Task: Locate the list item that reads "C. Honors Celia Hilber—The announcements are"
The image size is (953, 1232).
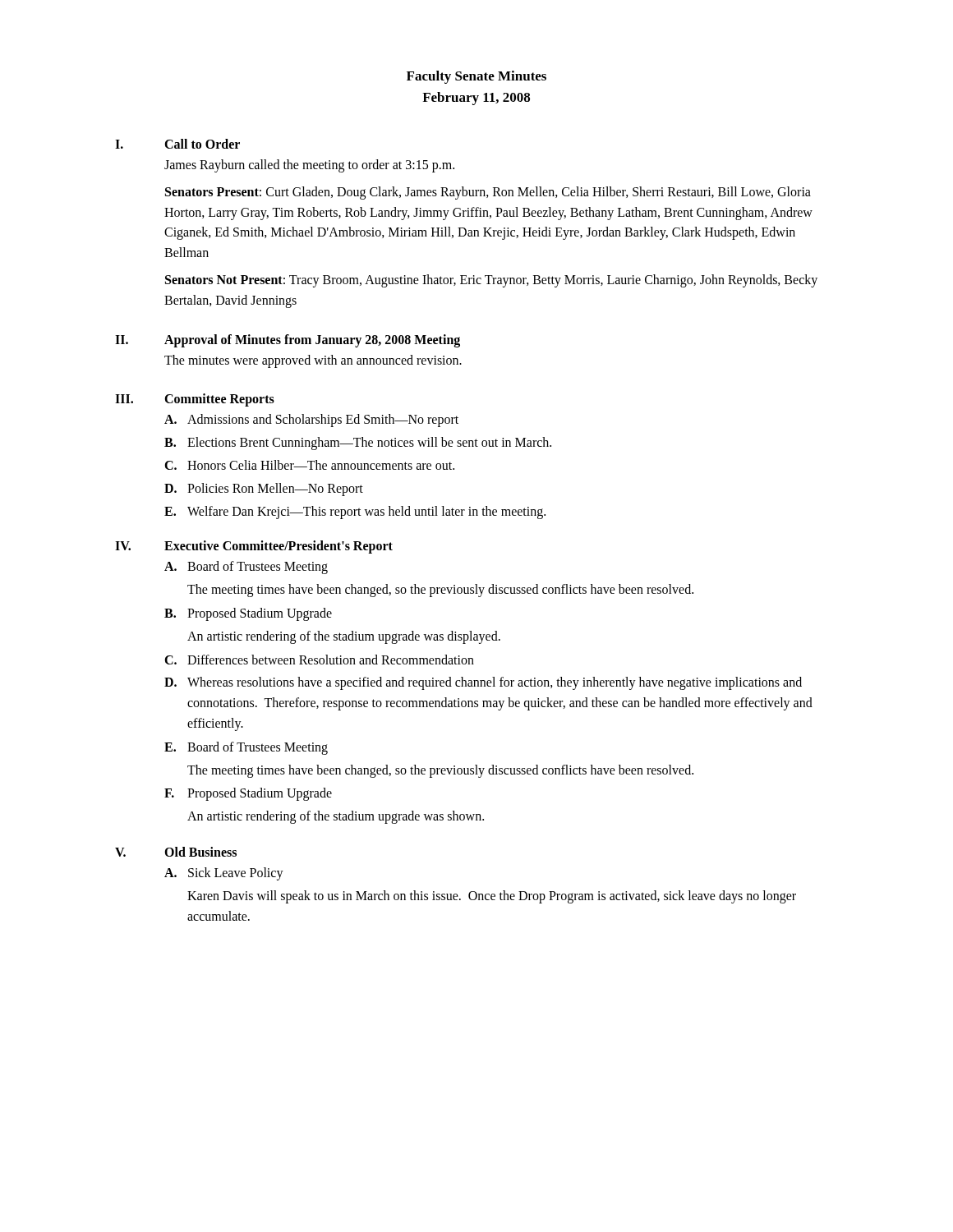Action: [309, 465]
